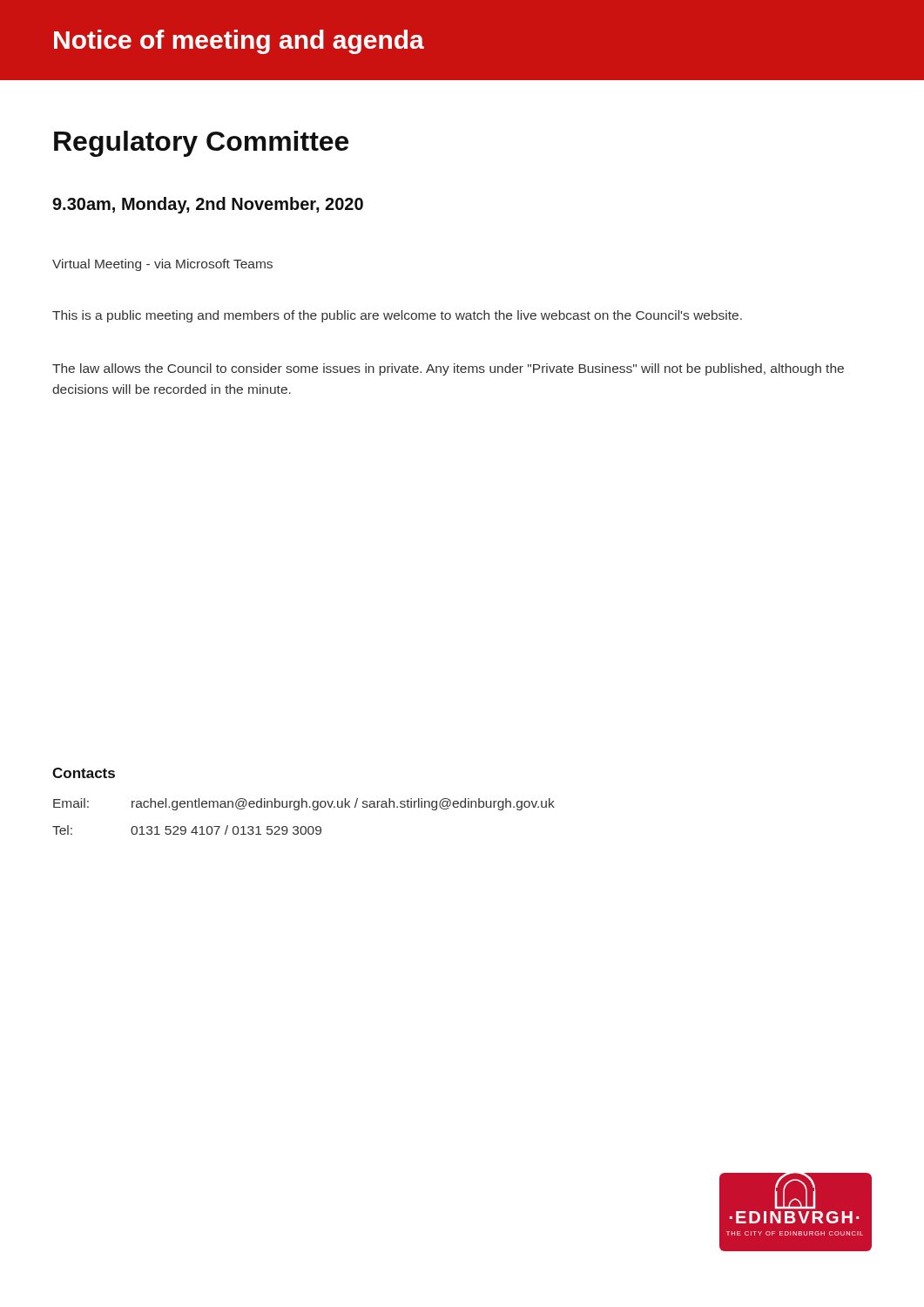
Task: Select a logo
Action: pyautogui.click(x=796, y=1214)
